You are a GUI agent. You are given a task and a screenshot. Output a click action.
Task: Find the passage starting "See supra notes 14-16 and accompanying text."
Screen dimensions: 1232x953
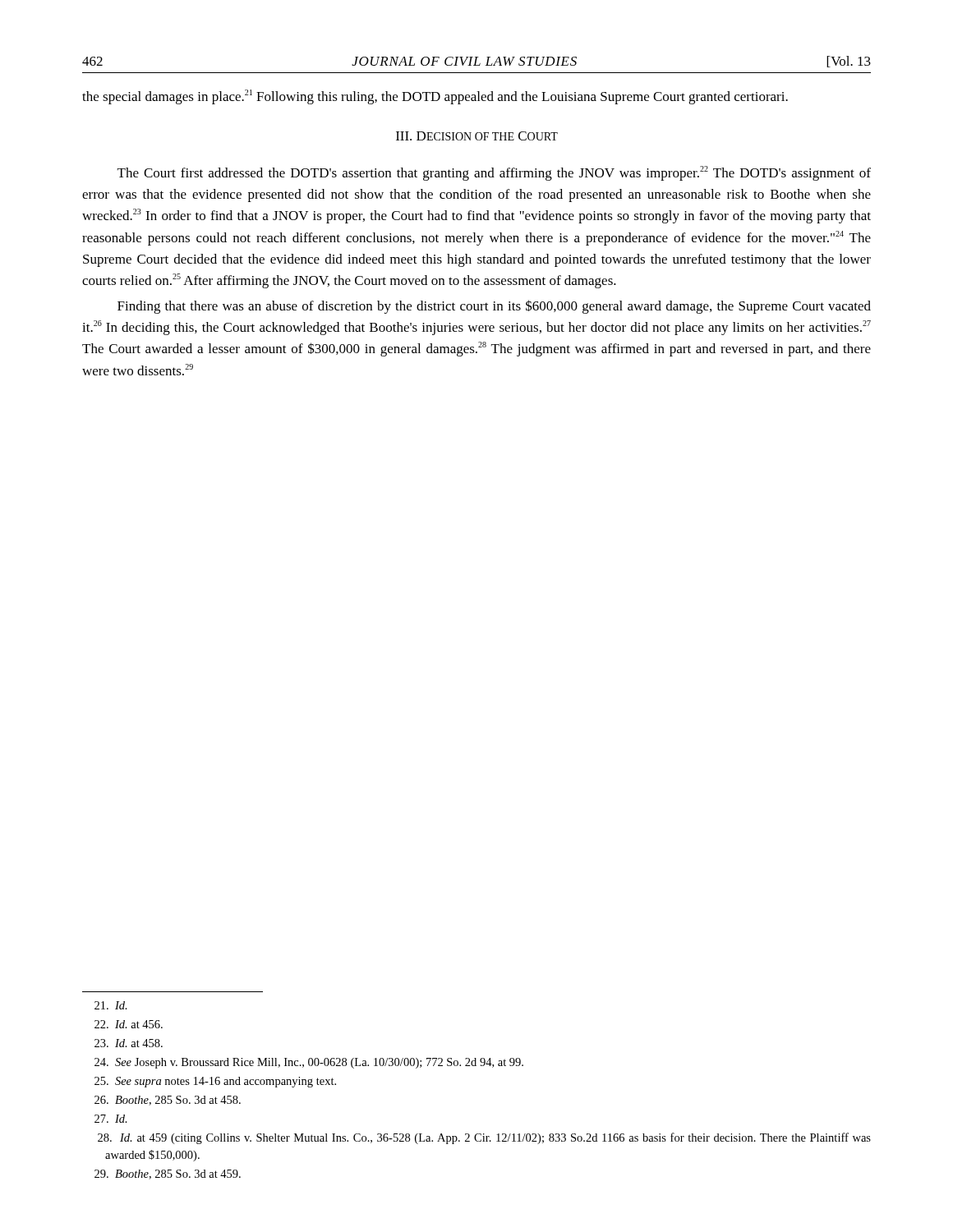pos(210,1081)
